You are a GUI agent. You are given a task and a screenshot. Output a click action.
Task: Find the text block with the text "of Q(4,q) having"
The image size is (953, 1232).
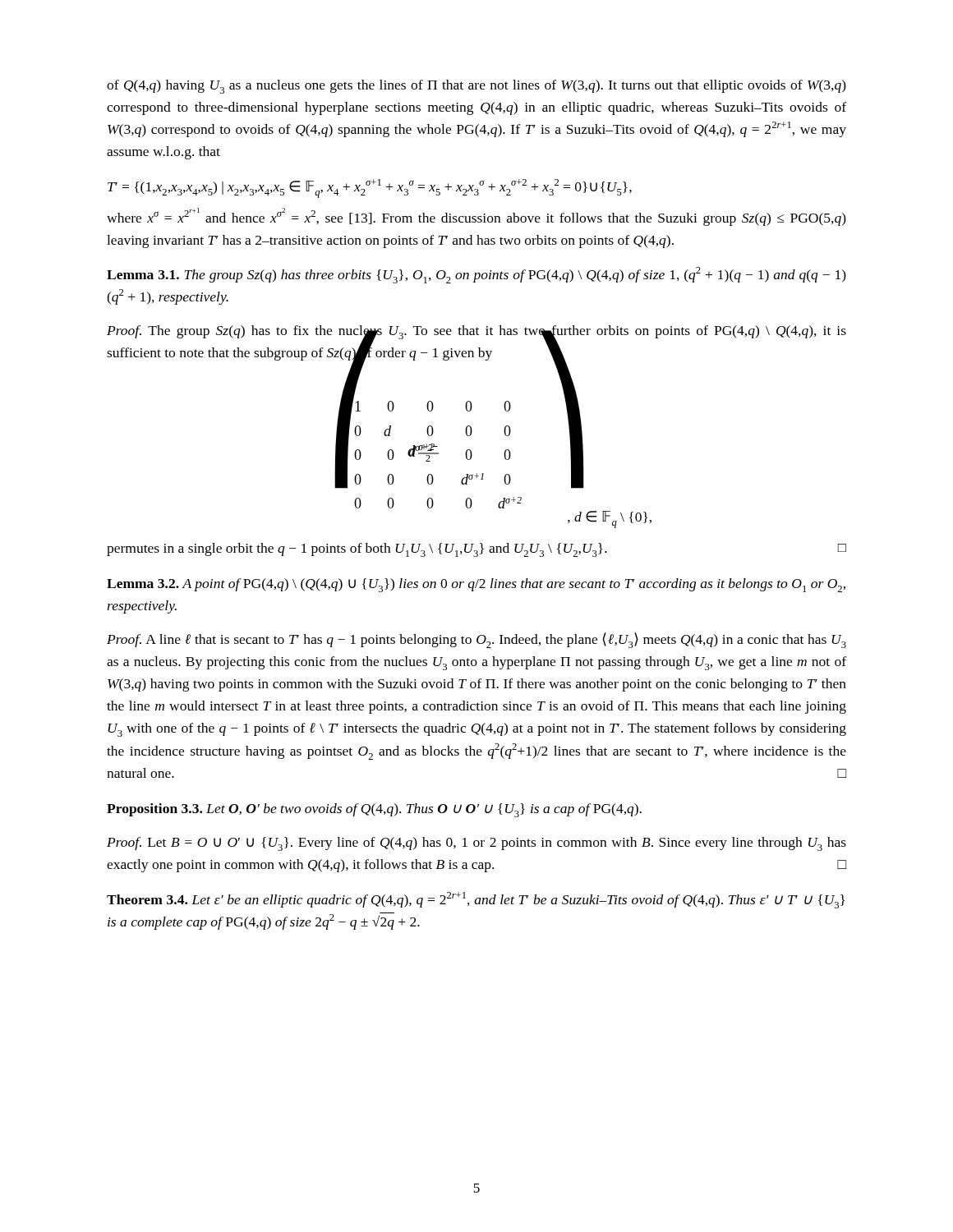click(476, 118)
